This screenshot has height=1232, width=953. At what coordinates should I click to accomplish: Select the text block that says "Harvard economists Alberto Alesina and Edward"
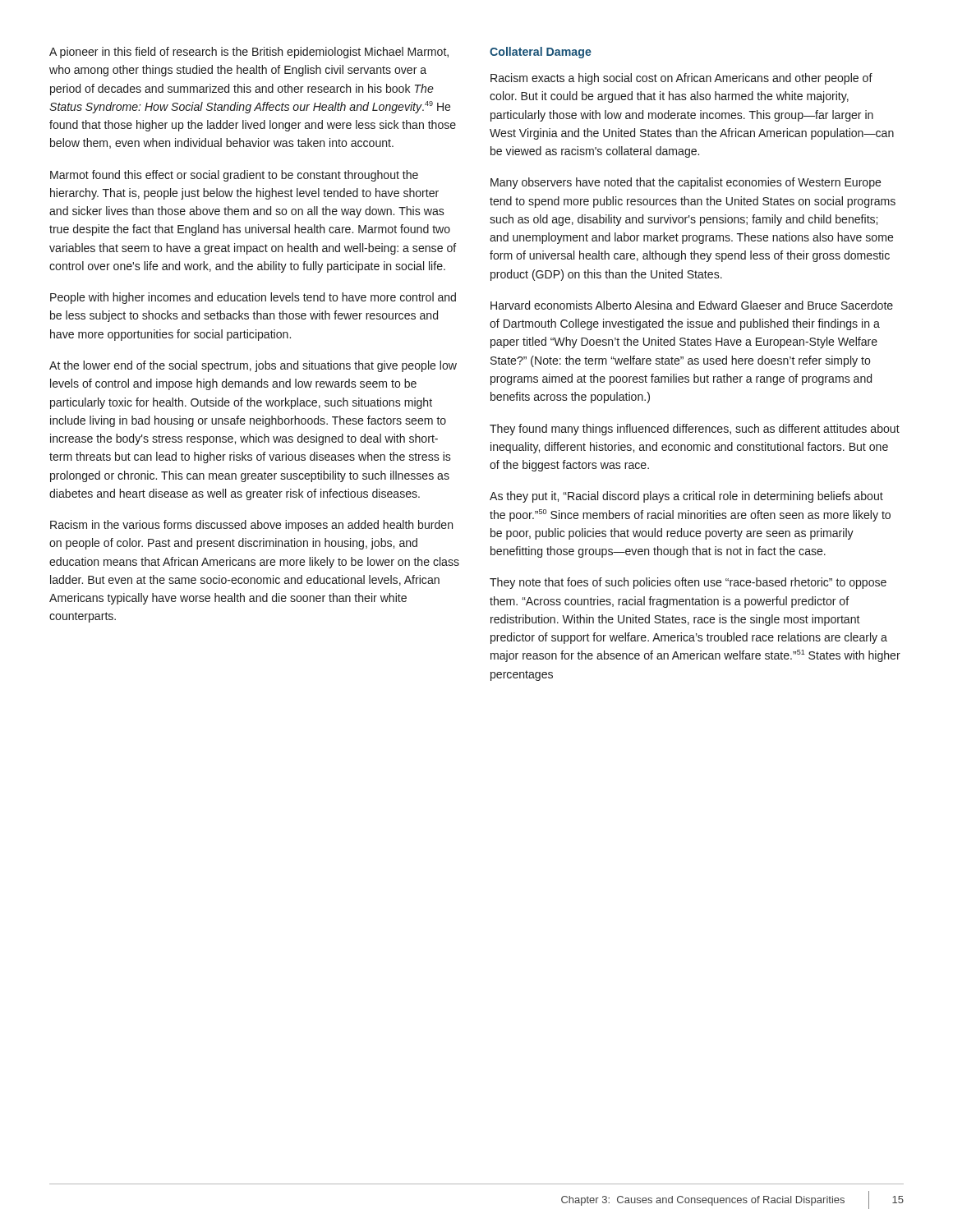tap(691, 351)
